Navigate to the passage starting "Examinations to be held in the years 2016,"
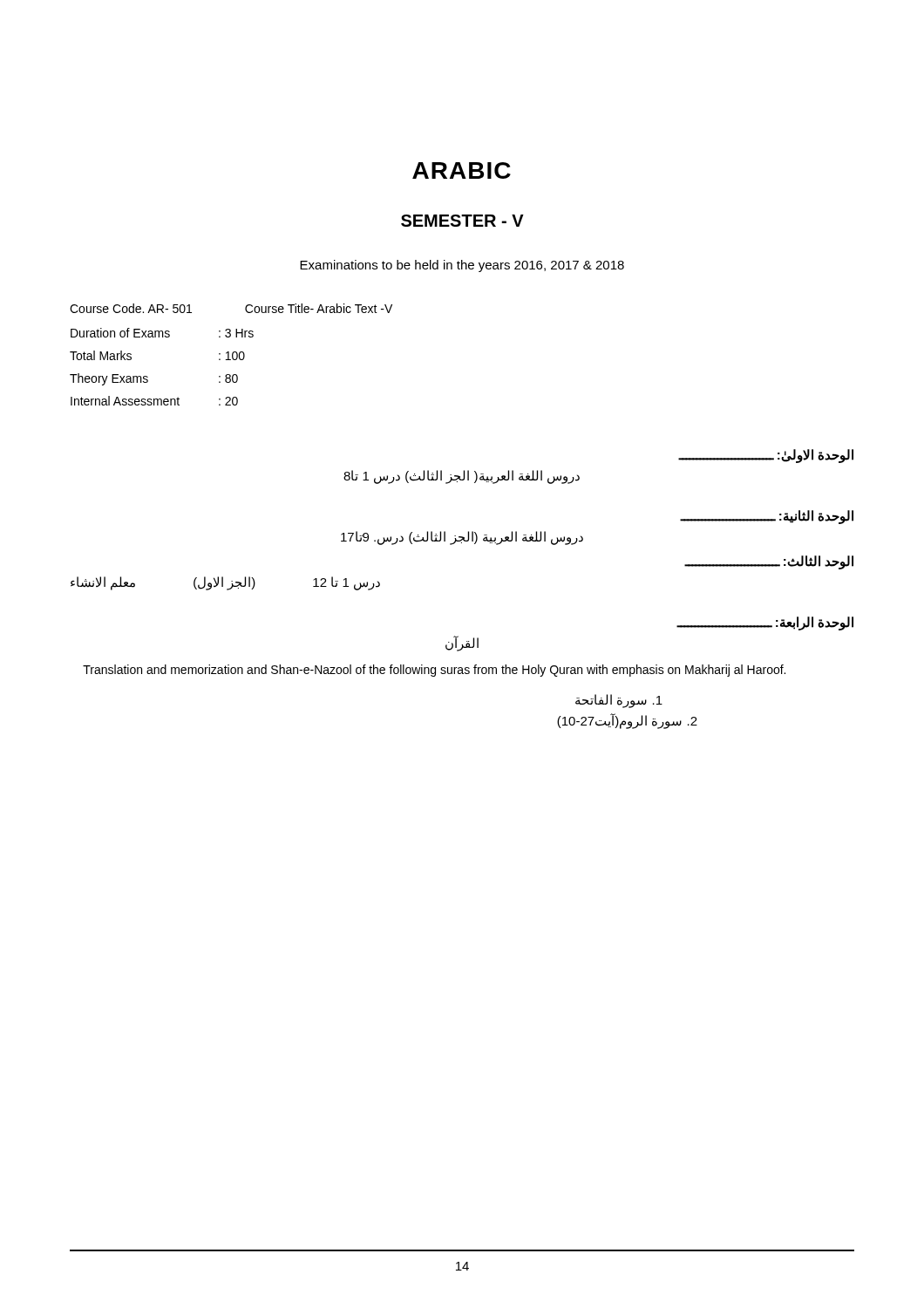The height and width of the screenshot is (1308, 924). pos(462,265)
